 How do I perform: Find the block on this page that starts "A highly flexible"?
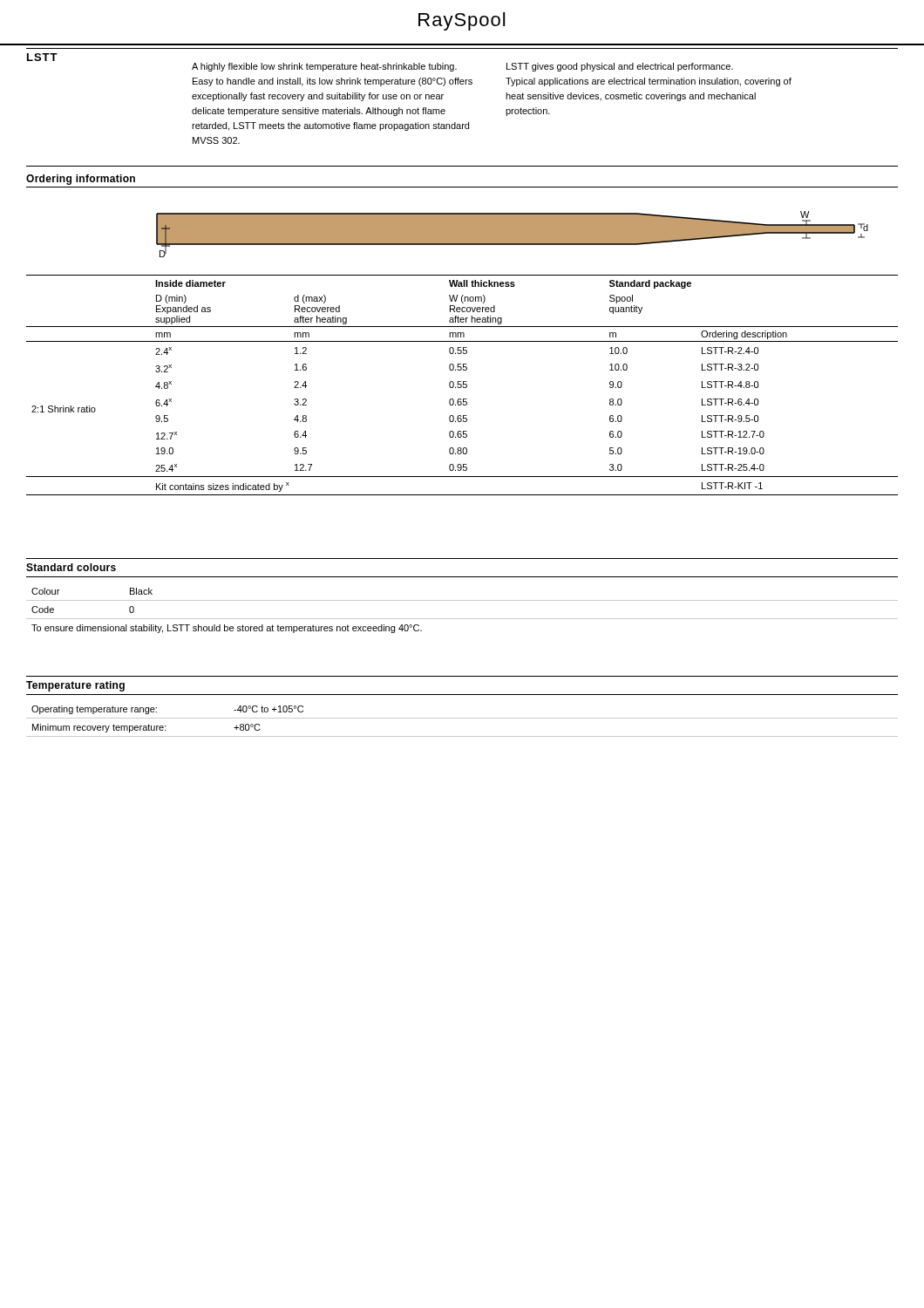pos(332,103)
